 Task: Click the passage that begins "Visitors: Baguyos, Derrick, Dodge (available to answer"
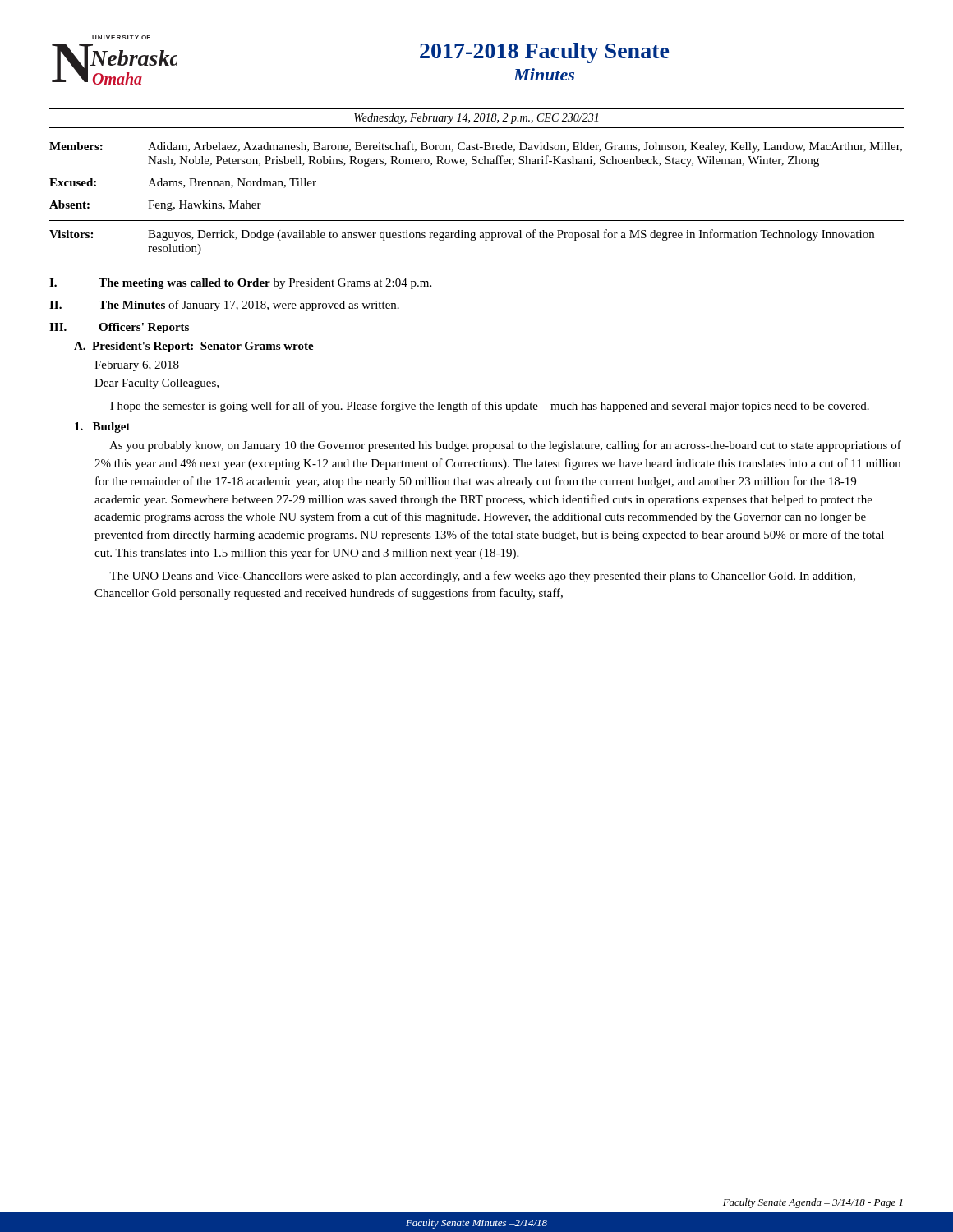point(476,241)
